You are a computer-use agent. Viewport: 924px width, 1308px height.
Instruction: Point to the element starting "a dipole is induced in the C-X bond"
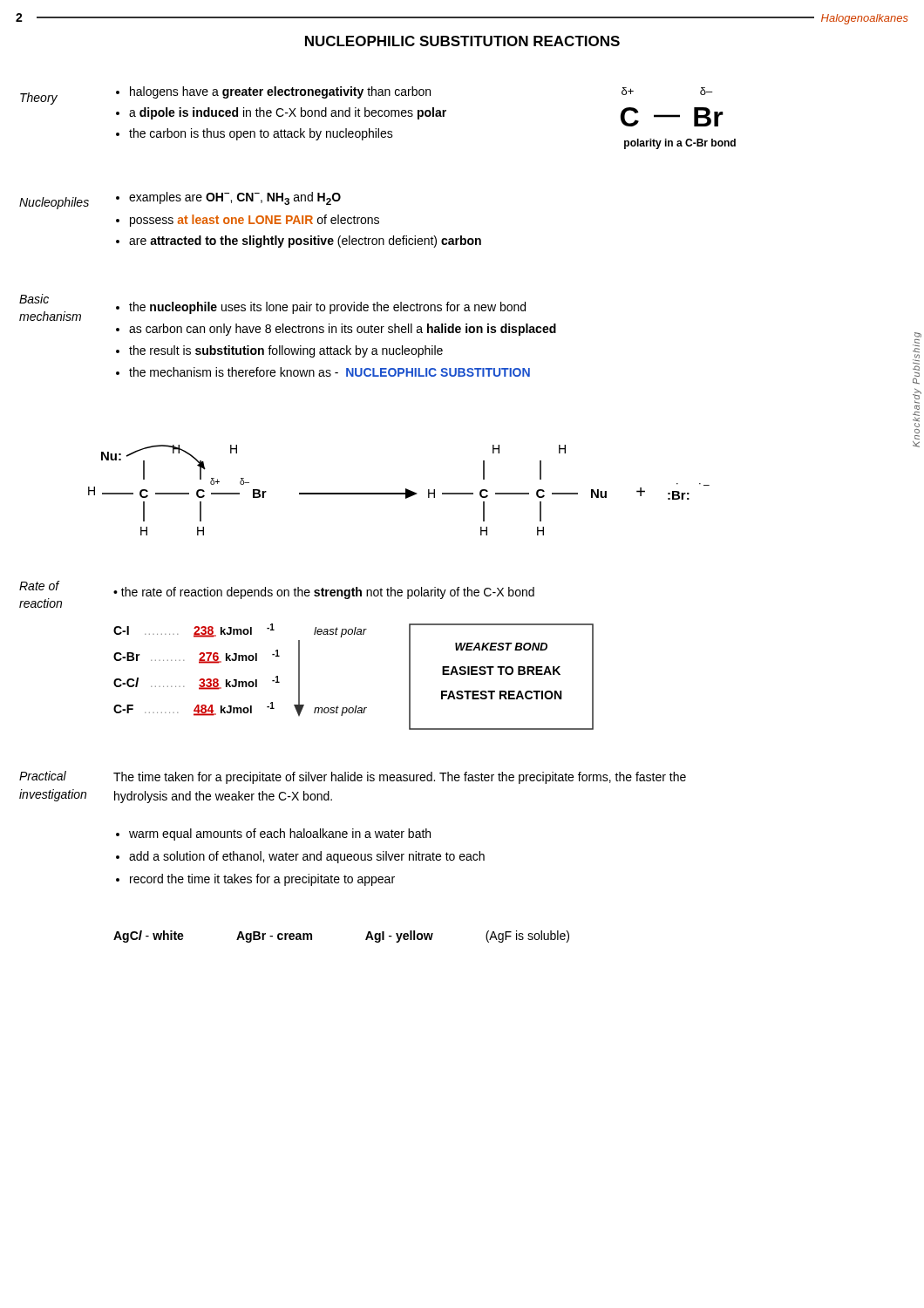point(288,112)
